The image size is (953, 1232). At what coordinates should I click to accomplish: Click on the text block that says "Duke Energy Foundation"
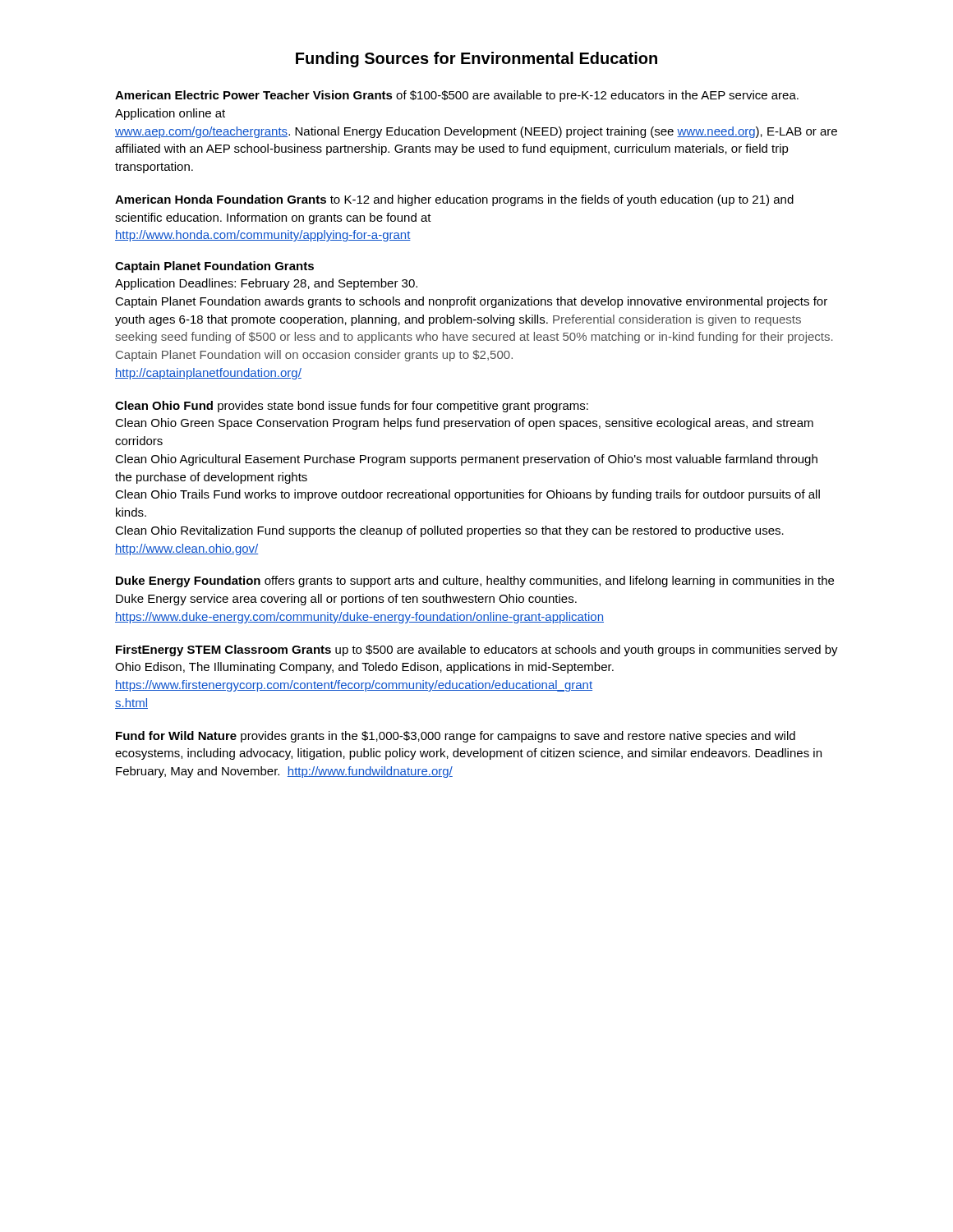[475, 598]
